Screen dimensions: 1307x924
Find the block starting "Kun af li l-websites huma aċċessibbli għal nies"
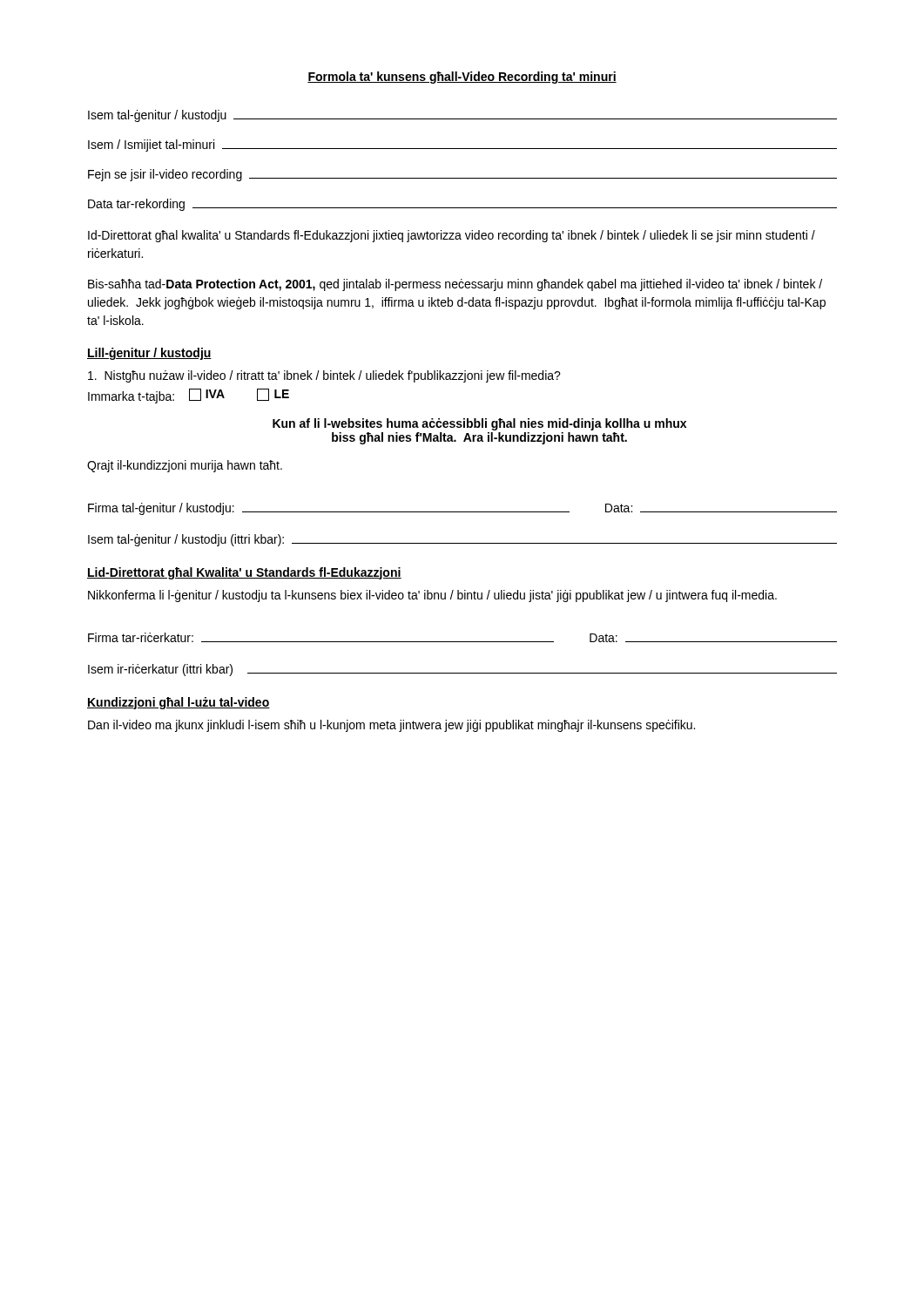pos(479,430)
